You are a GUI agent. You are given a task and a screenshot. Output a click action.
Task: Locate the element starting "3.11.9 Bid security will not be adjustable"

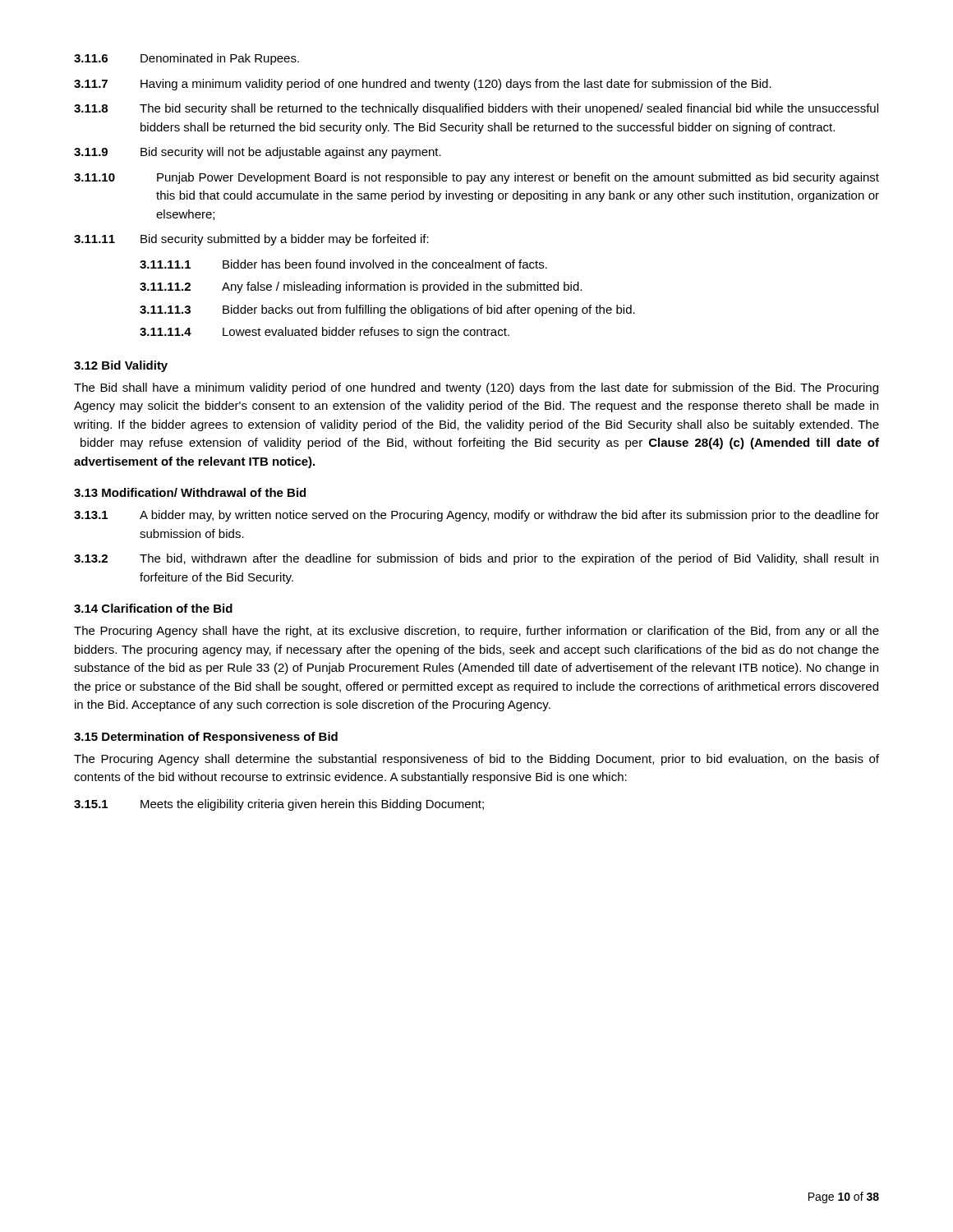258,153
